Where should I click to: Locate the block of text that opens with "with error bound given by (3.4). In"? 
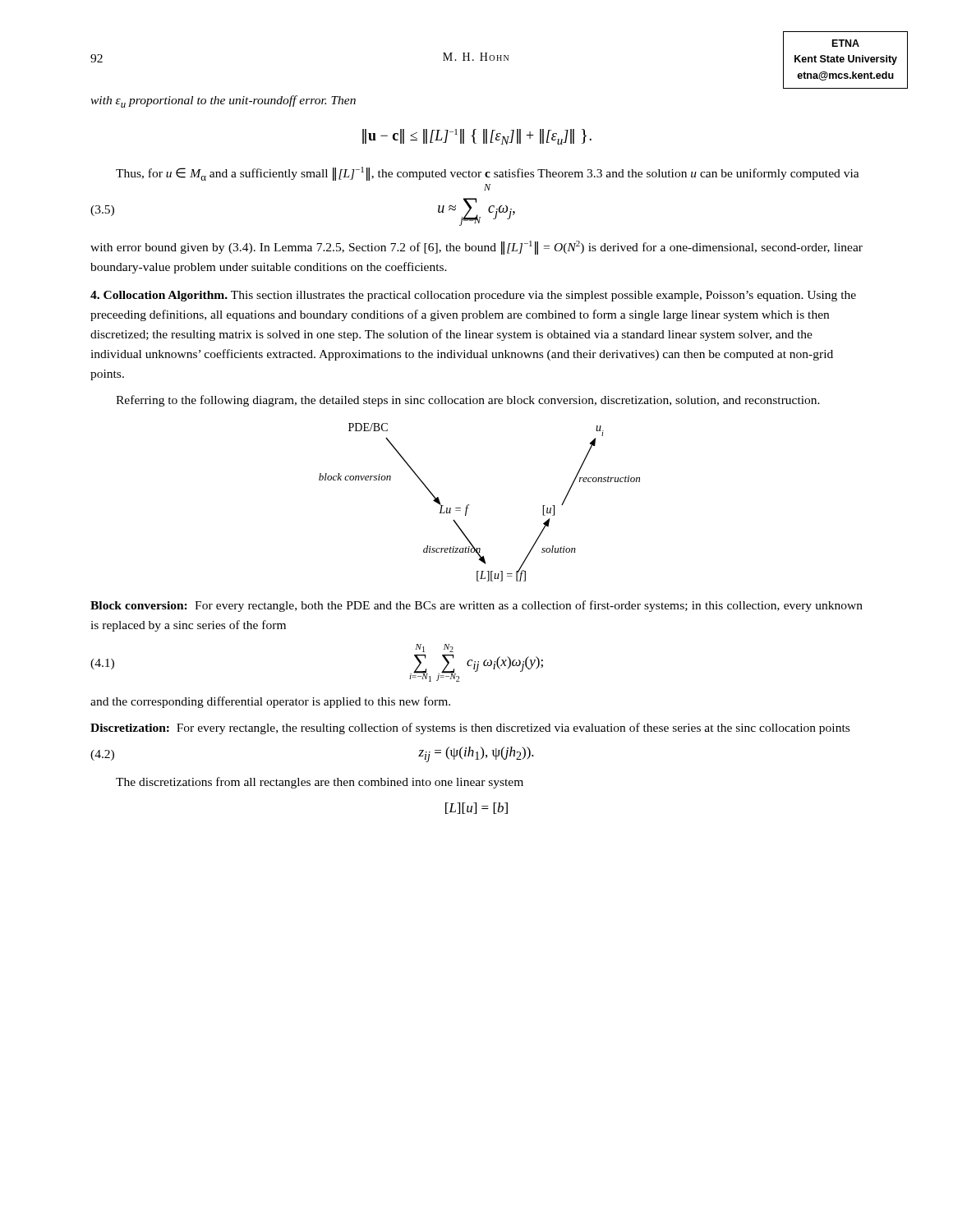(476, 256)
